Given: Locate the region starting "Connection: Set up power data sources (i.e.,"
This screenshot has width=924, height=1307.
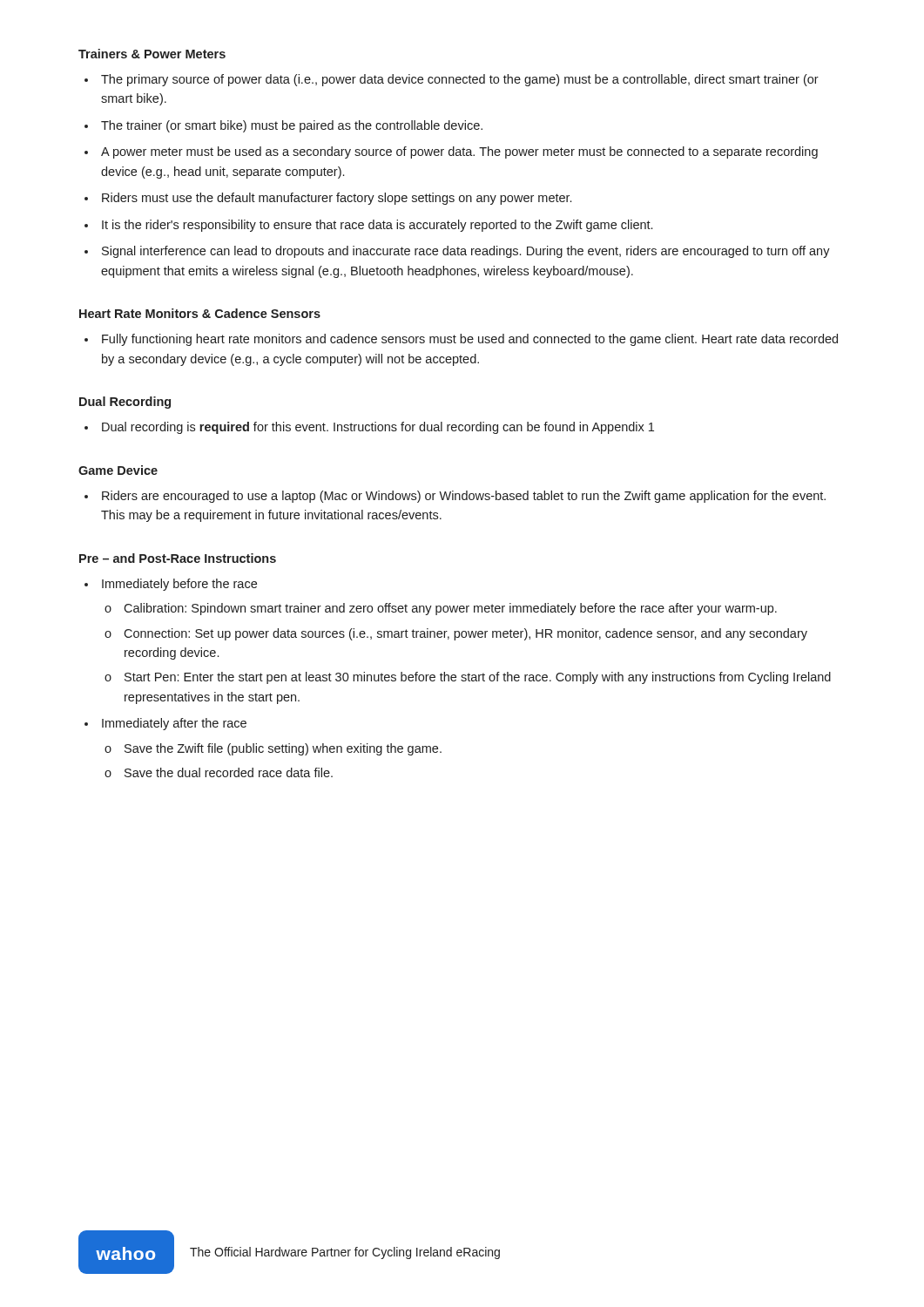Looking at the screenshot, I should (x=465, y=643).
